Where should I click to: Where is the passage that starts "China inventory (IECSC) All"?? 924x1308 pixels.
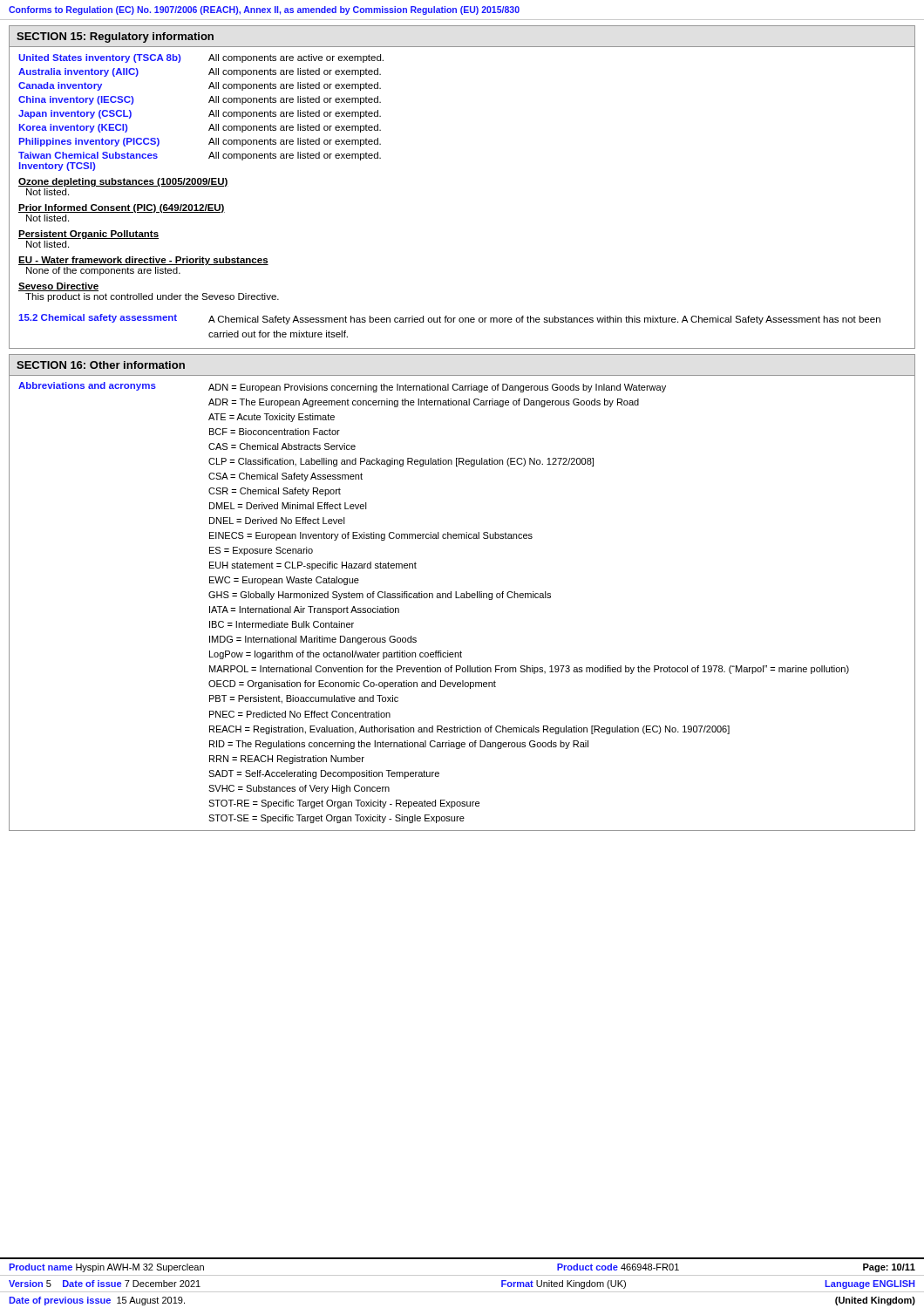(x=200, y=99)
